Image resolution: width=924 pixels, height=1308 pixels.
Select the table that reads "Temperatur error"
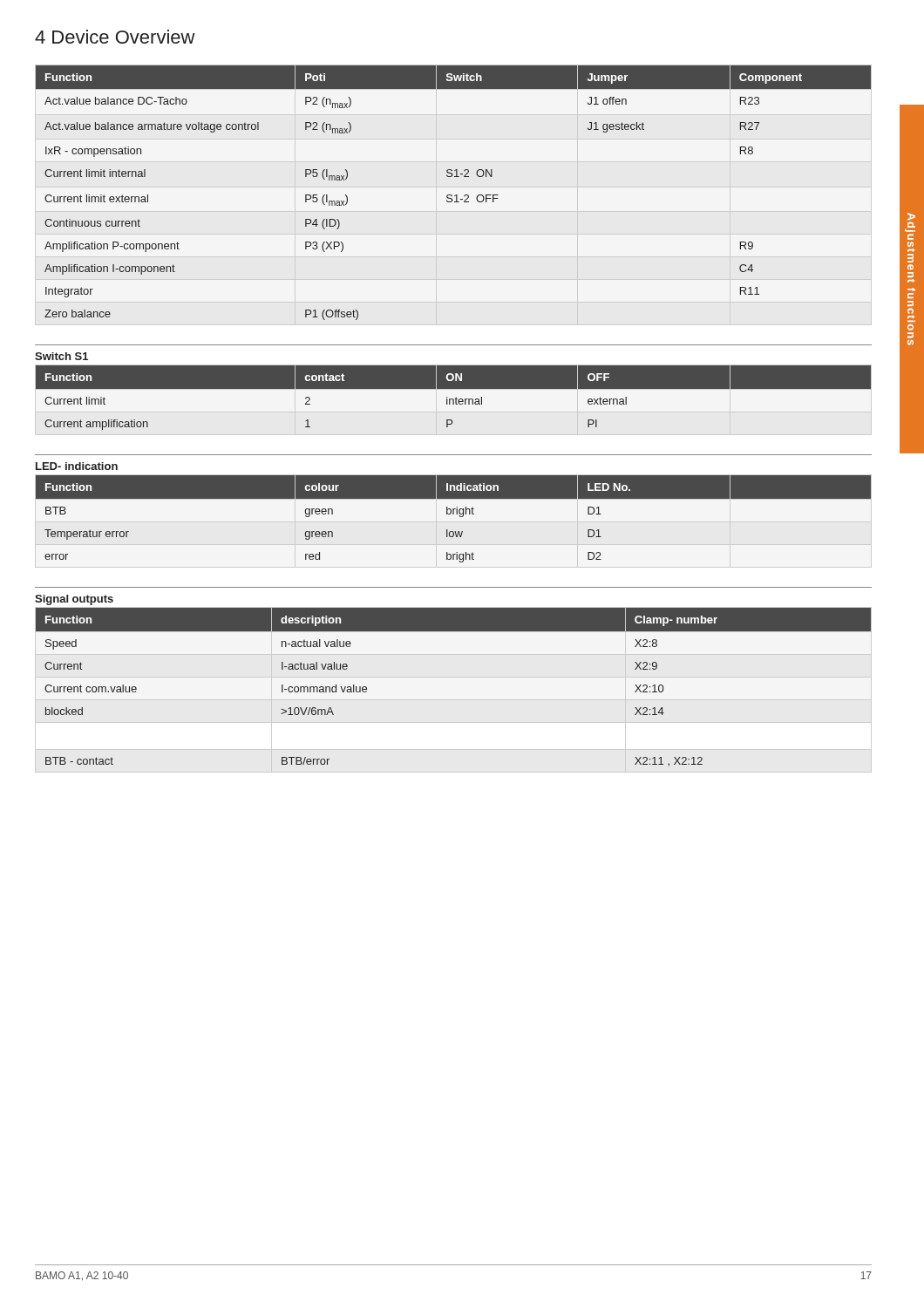pos(453,521)
